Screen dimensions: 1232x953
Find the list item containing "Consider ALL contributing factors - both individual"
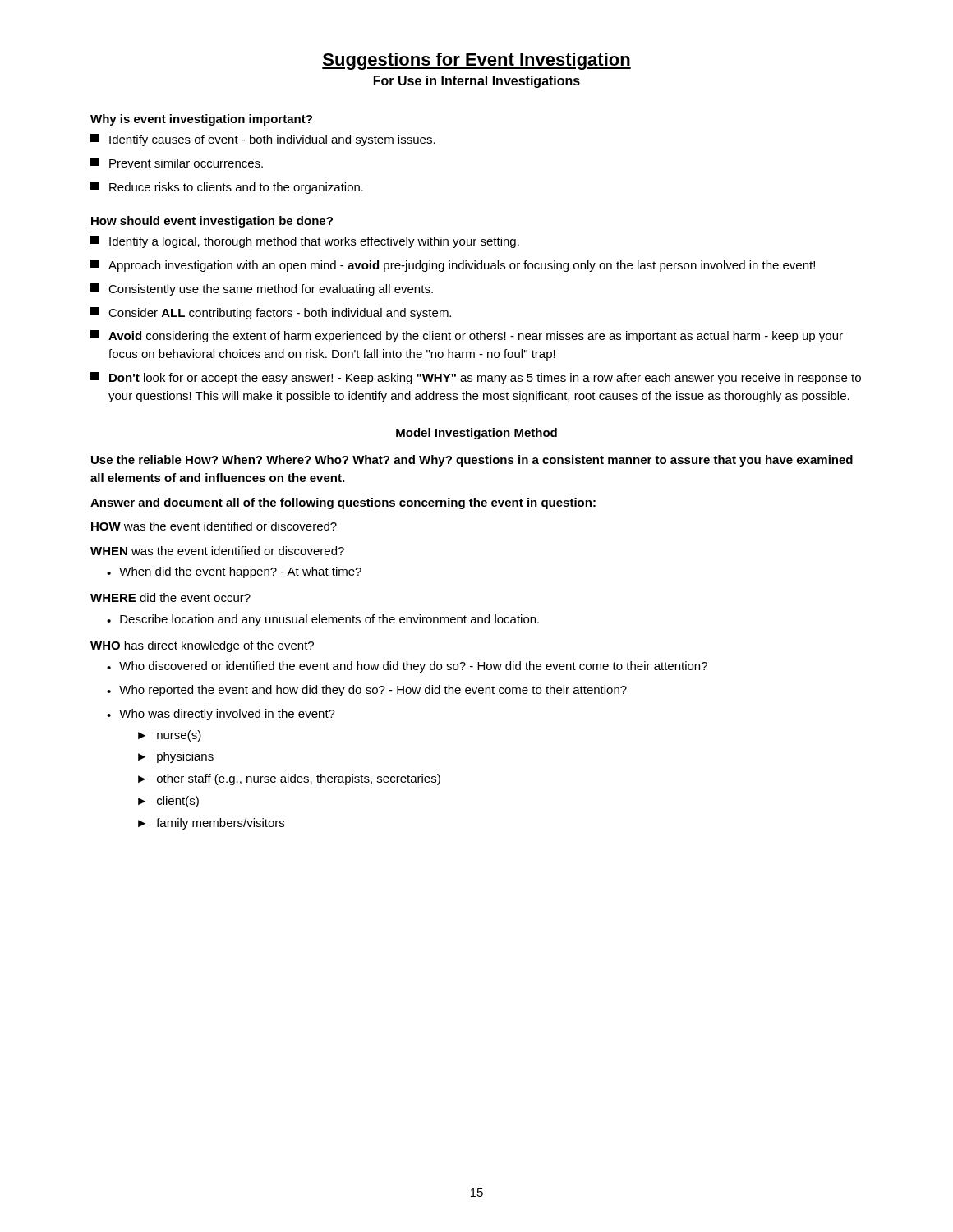pyautogui.click(x=271, y=312)
